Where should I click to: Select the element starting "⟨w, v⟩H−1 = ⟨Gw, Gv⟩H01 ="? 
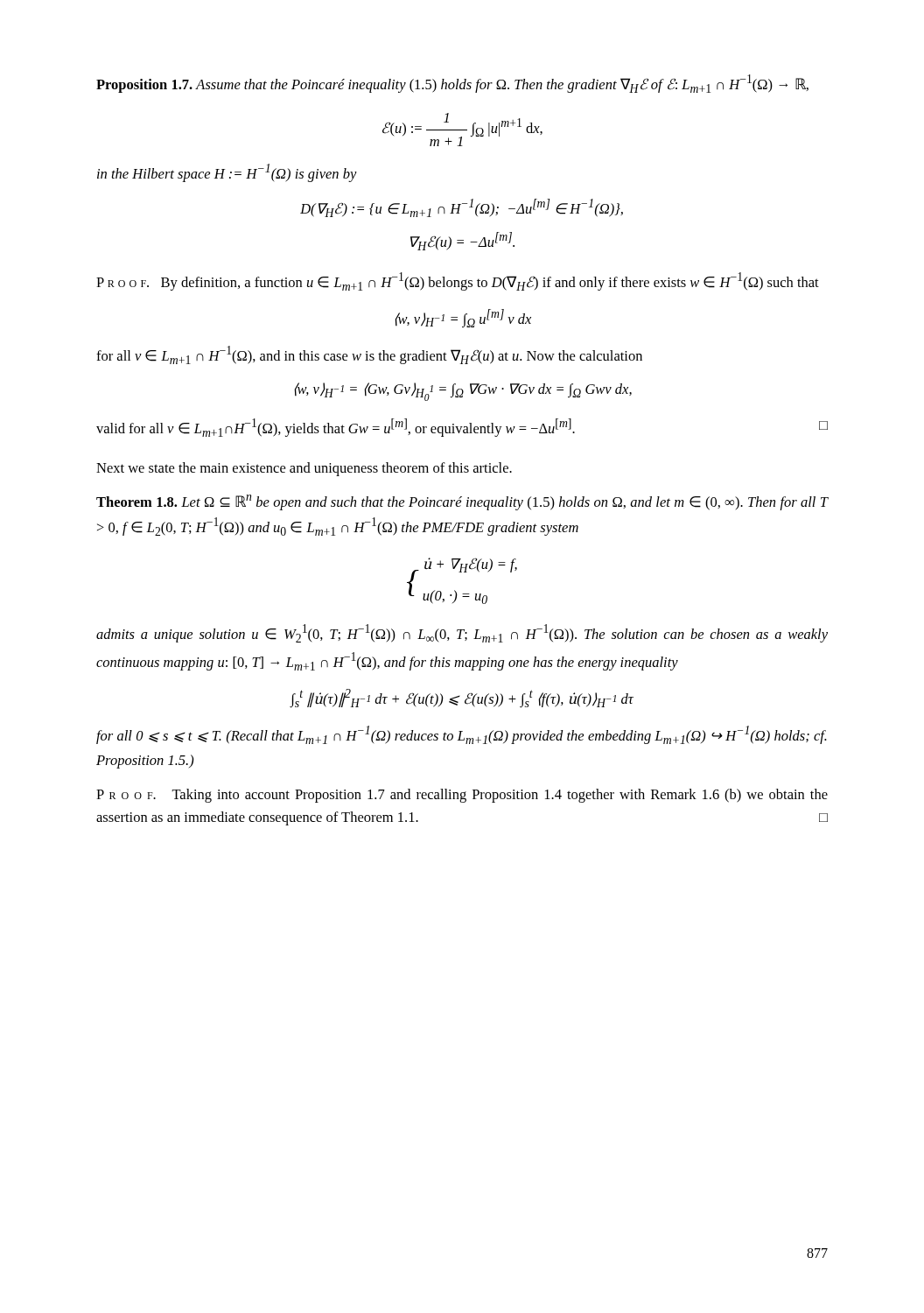pos(462,391)
